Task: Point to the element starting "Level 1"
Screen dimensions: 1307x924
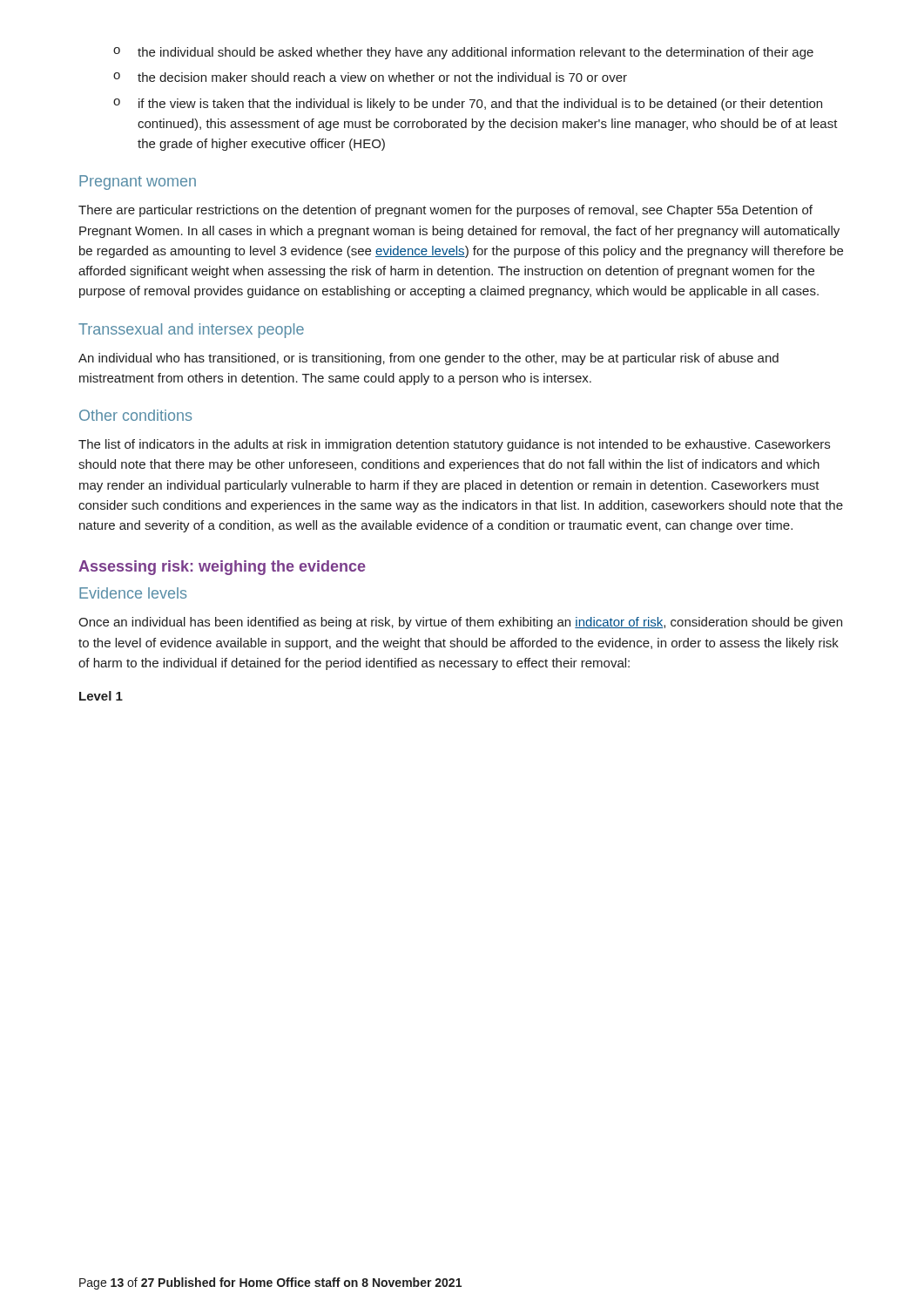Action: pos(101,696)
